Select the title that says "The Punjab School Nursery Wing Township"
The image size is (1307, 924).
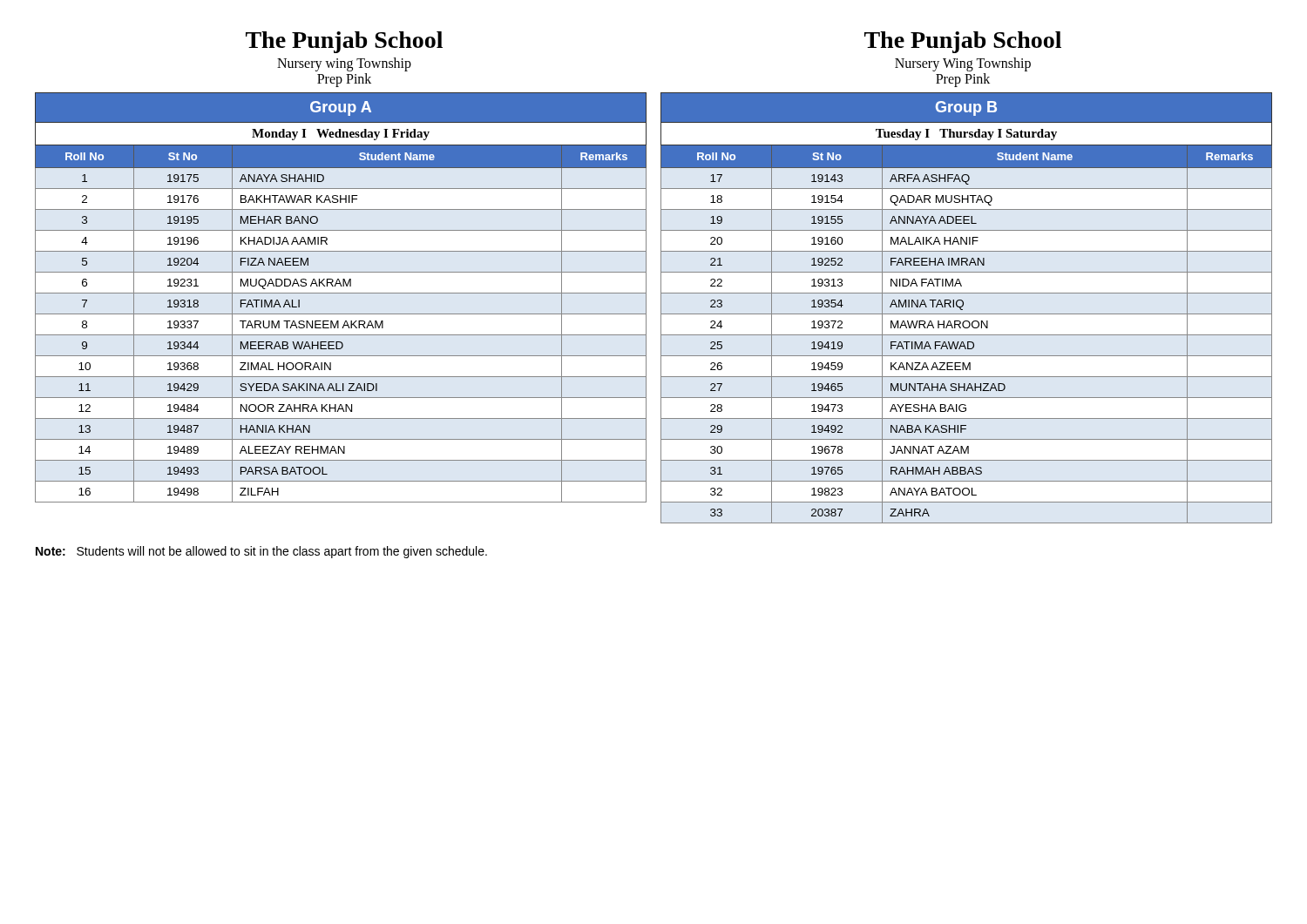(963, 57)
